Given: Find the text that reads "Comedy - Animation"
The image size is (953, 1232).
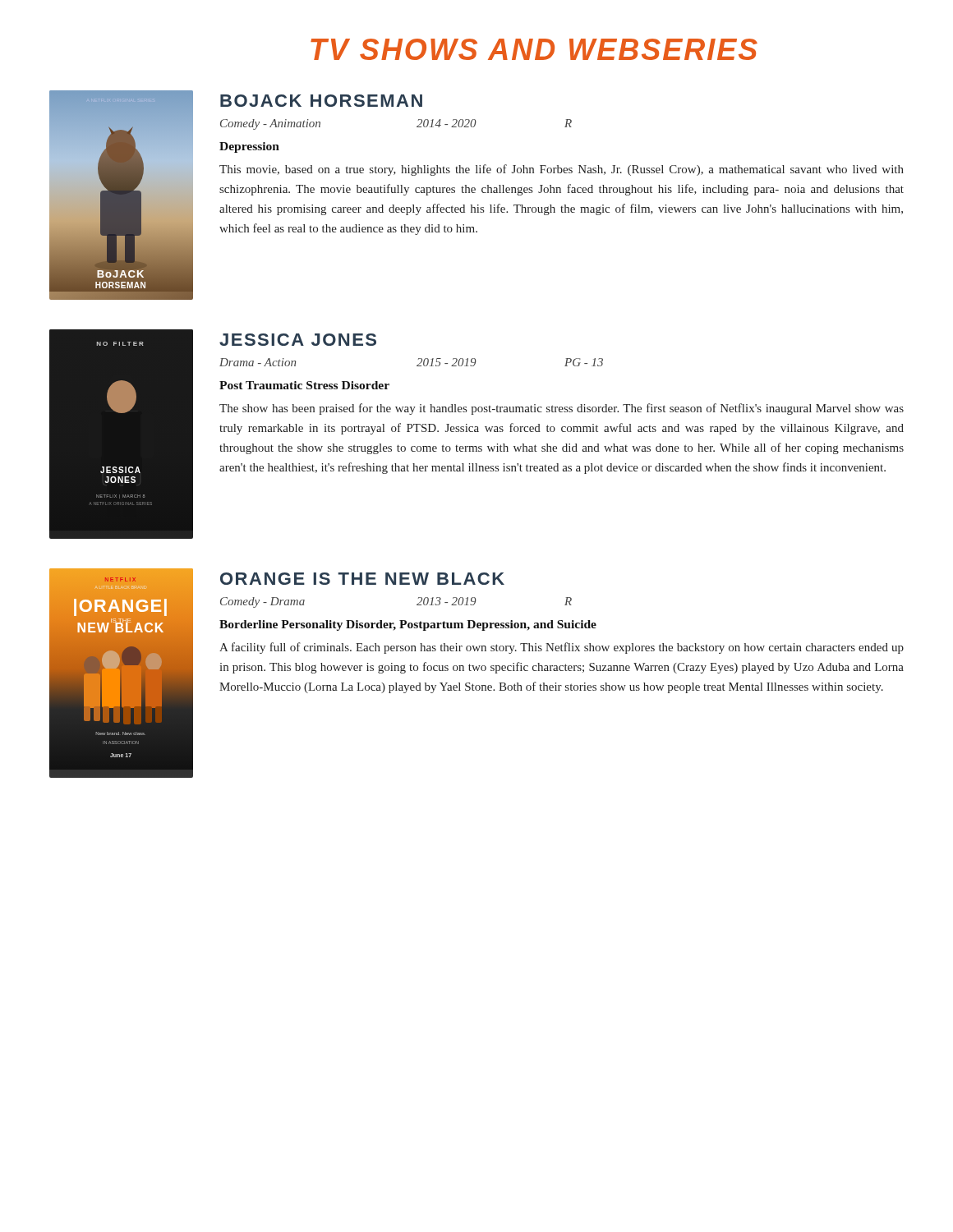Looking at the screenshot, I should tap(270, 123).
